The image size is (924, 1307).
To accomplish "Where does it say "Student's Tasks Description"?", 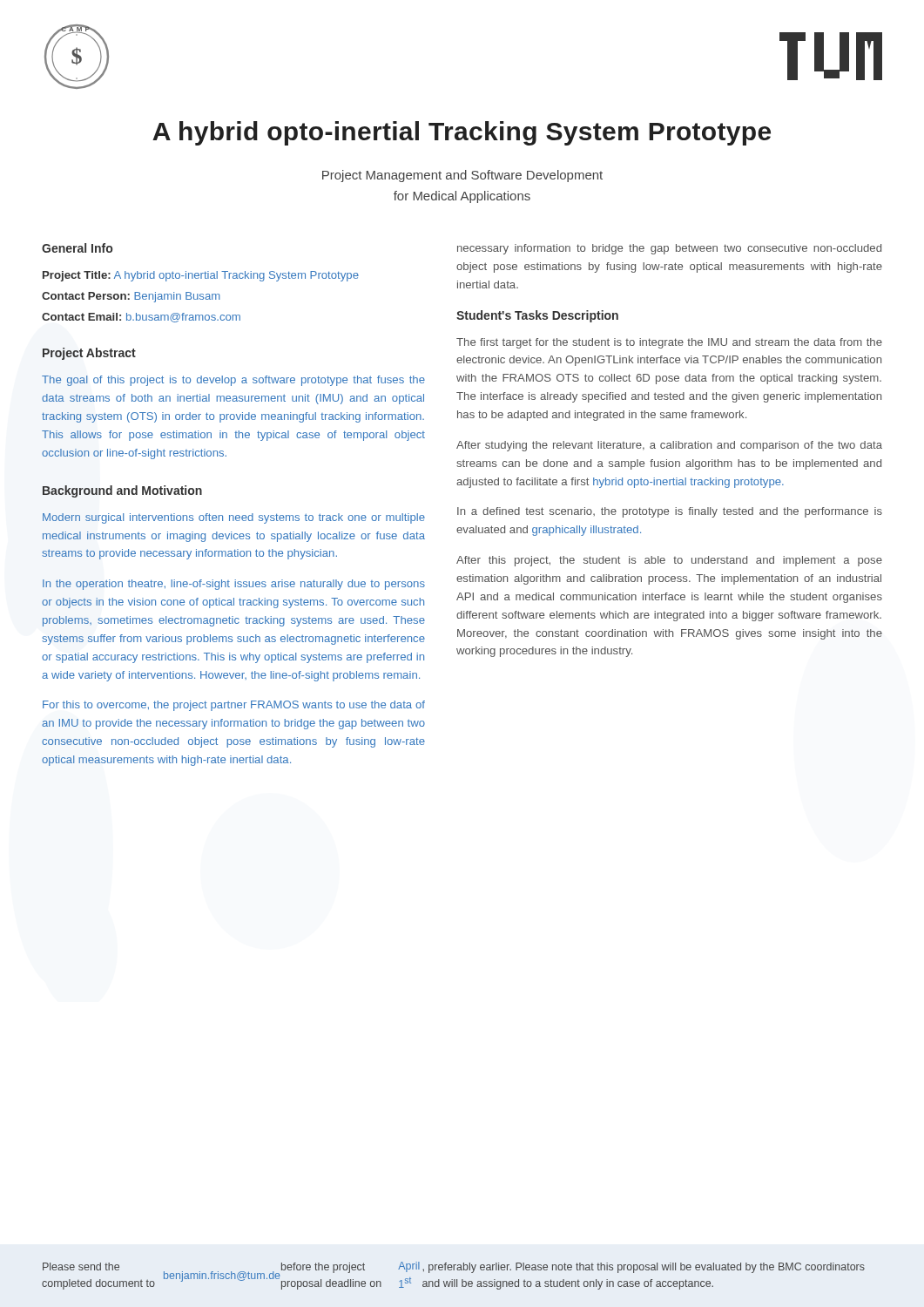I will (538, 315).
